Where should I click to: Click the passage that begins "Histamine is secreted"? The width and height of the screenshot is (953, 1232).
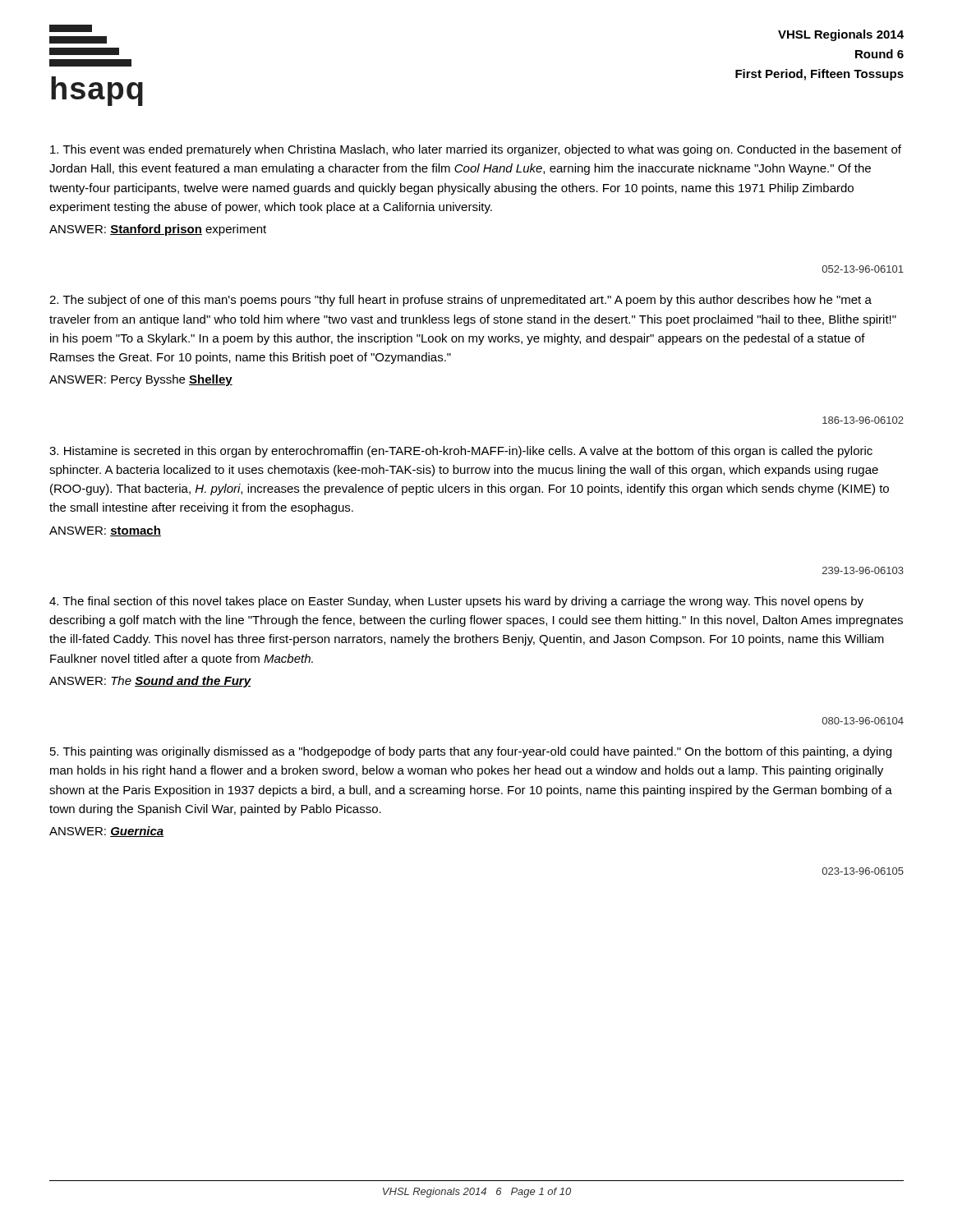476,490
